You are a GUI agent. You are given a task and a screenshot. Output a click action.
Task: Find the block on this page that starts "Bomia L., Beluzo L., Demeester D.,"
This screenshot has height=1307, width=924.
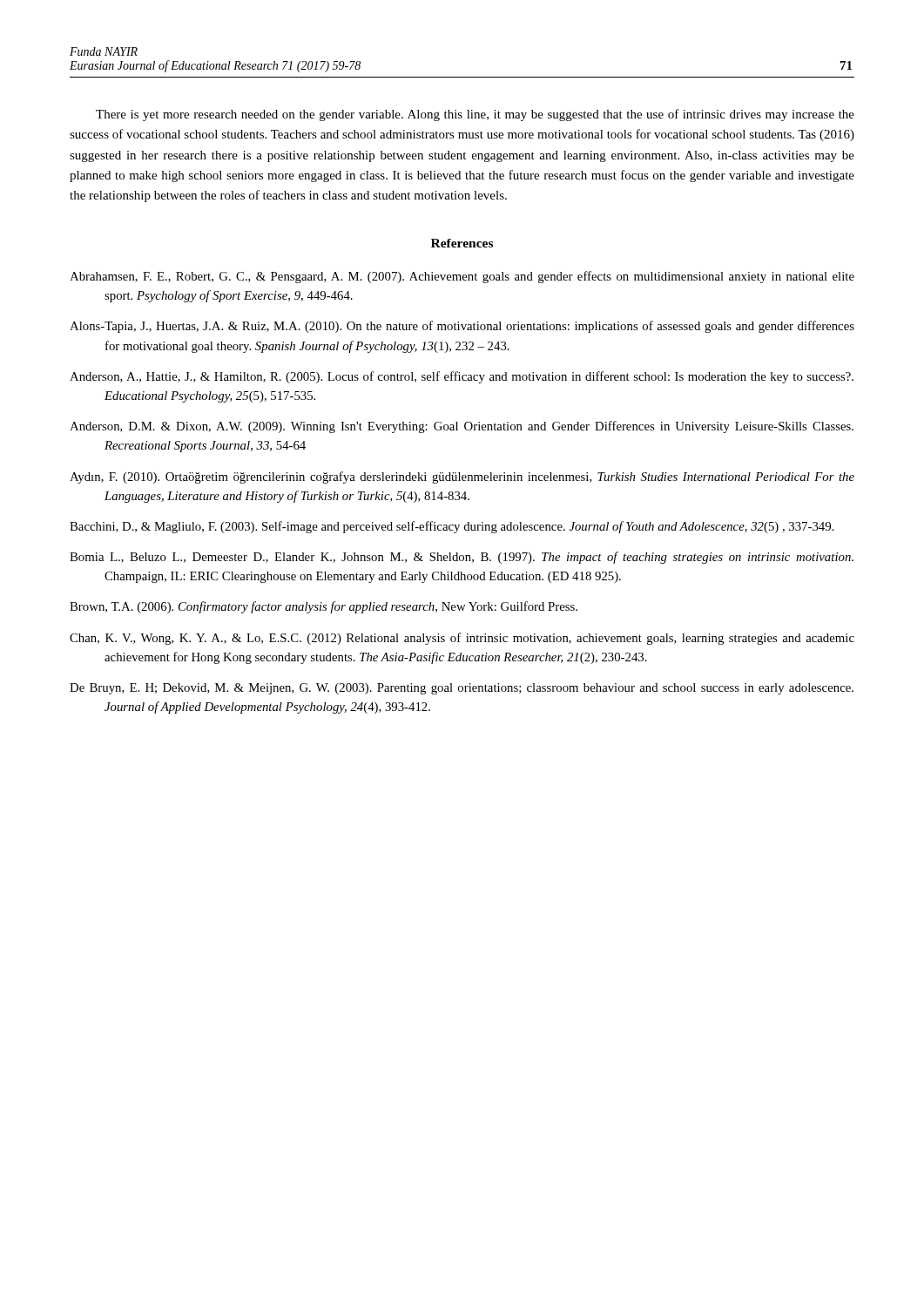(x=462, y=567)
